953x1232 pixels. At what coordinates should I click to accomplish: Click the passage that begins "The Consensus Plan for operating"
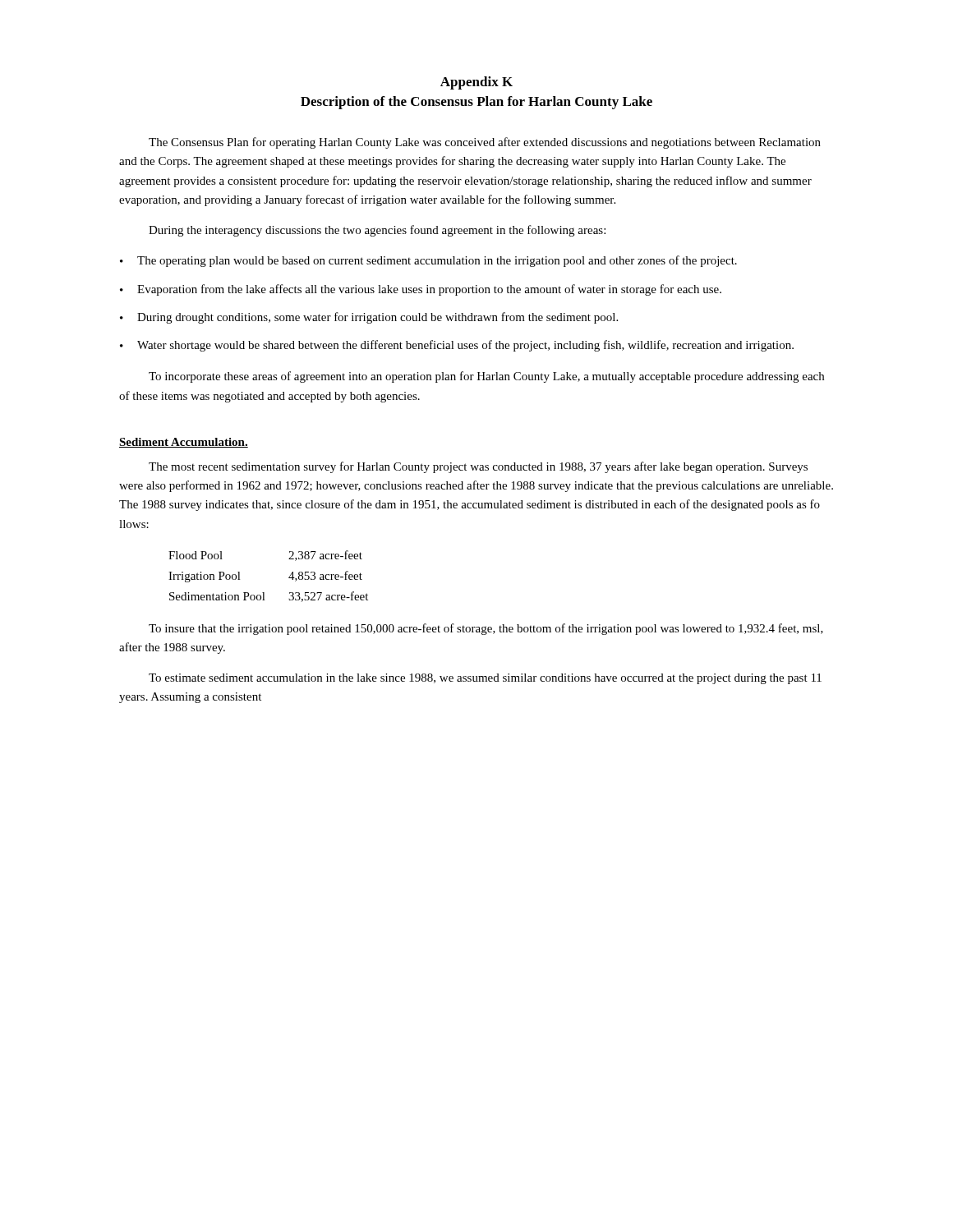(x=470, y=171)
